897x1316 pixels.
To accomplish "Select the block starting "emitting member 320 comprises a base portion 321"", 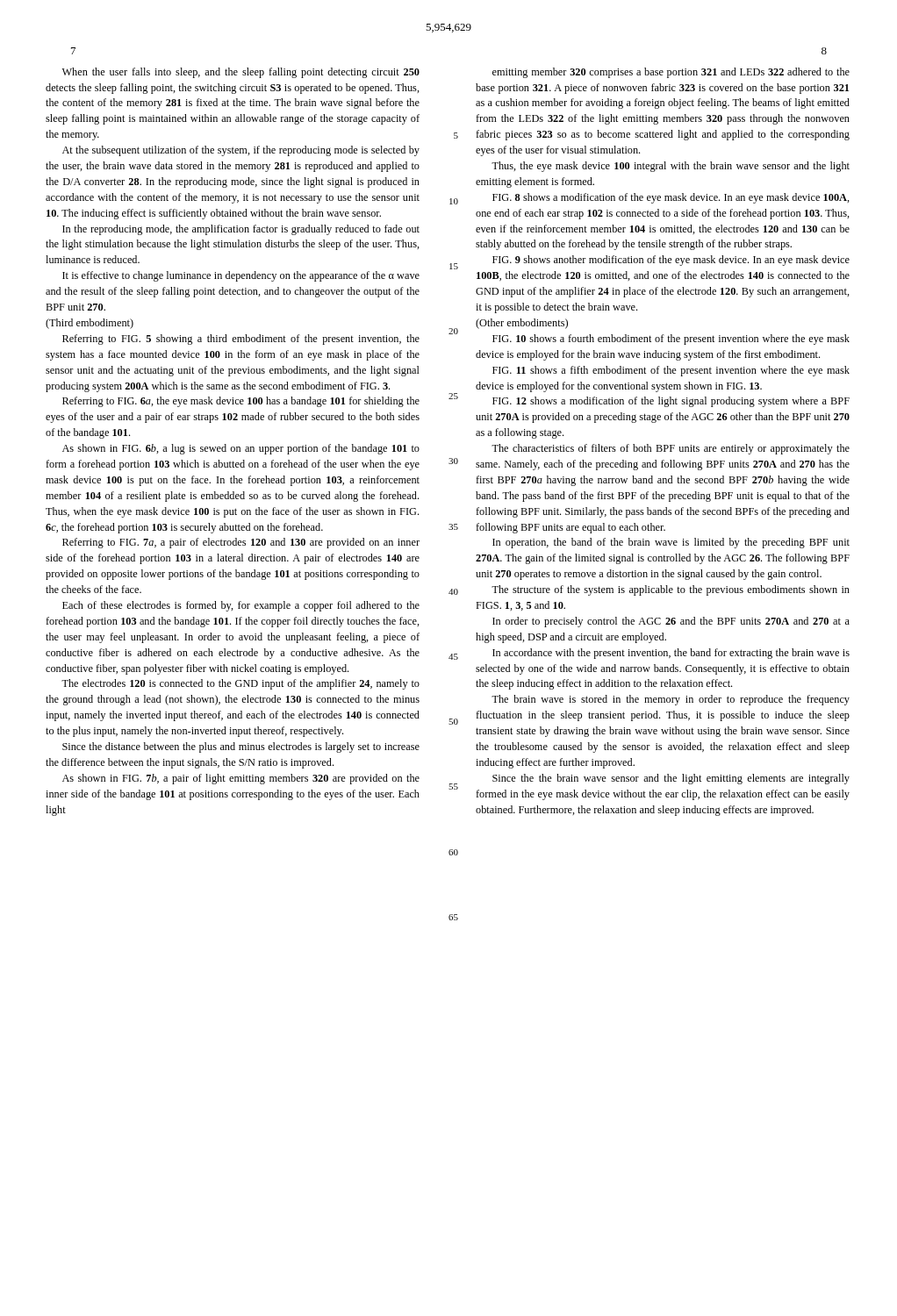I will [663, 441].
